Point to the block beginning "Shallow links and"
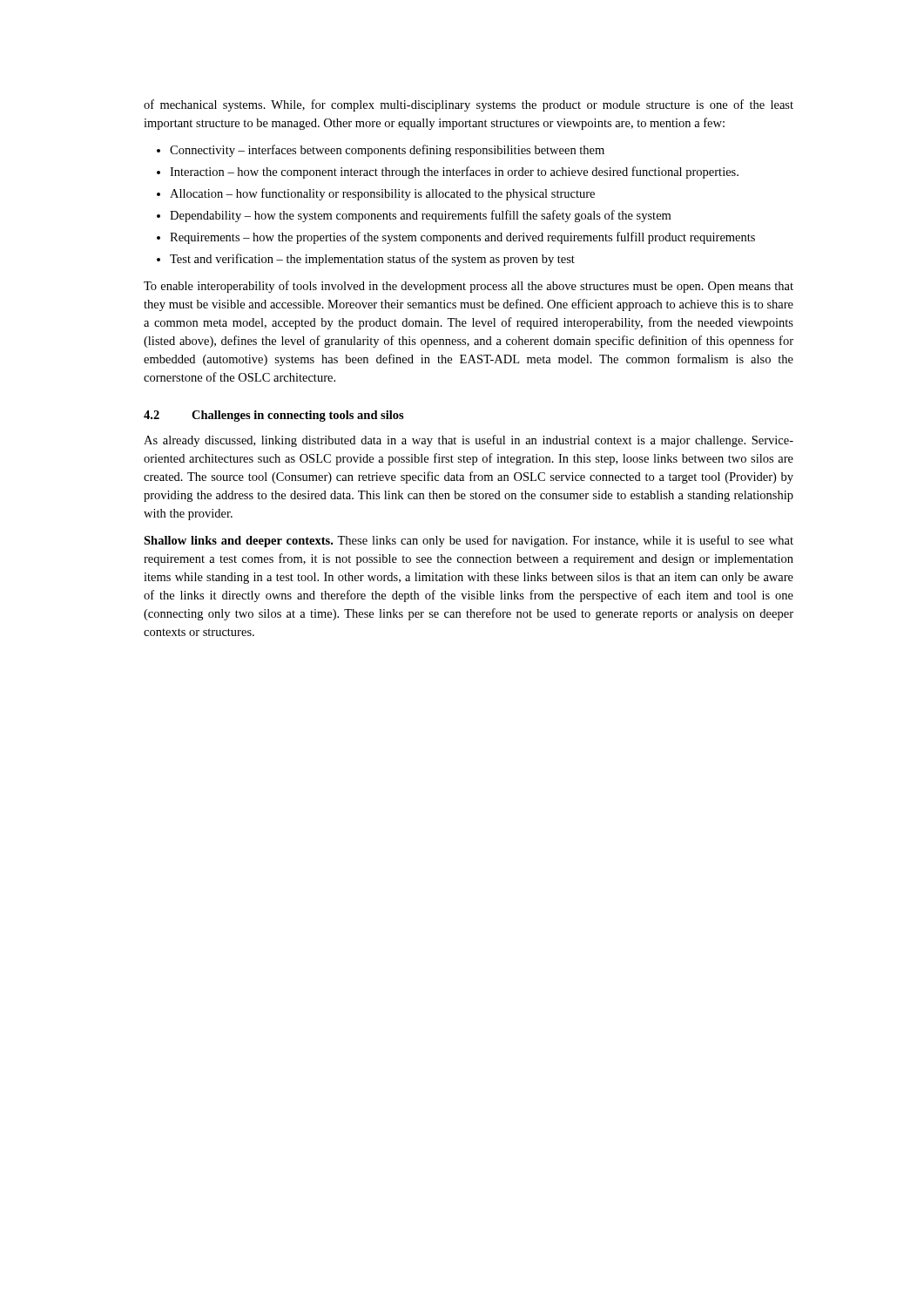 [469, 586]
